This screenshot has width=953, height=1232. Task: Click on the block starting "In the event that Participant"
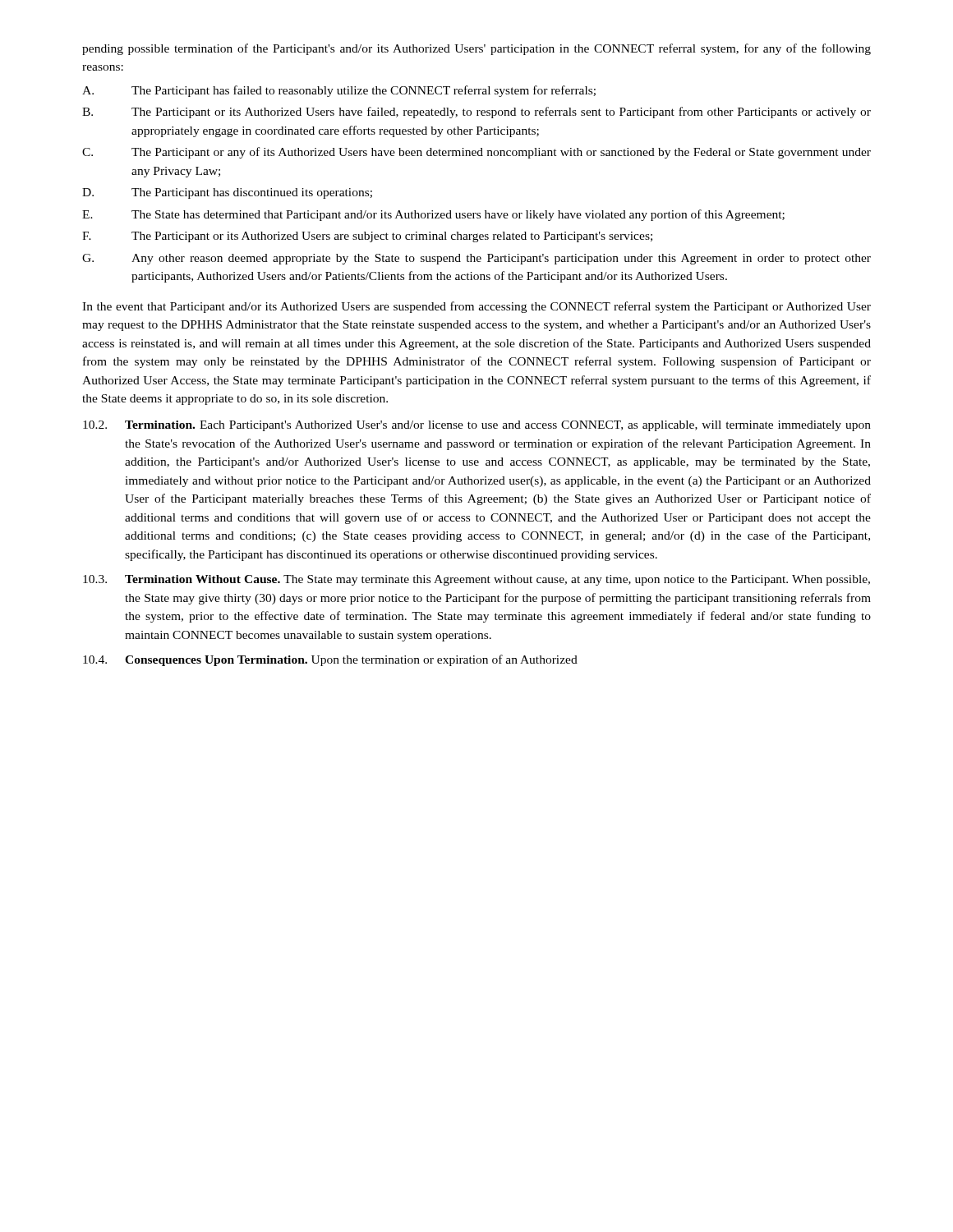[x=476, y=352]
